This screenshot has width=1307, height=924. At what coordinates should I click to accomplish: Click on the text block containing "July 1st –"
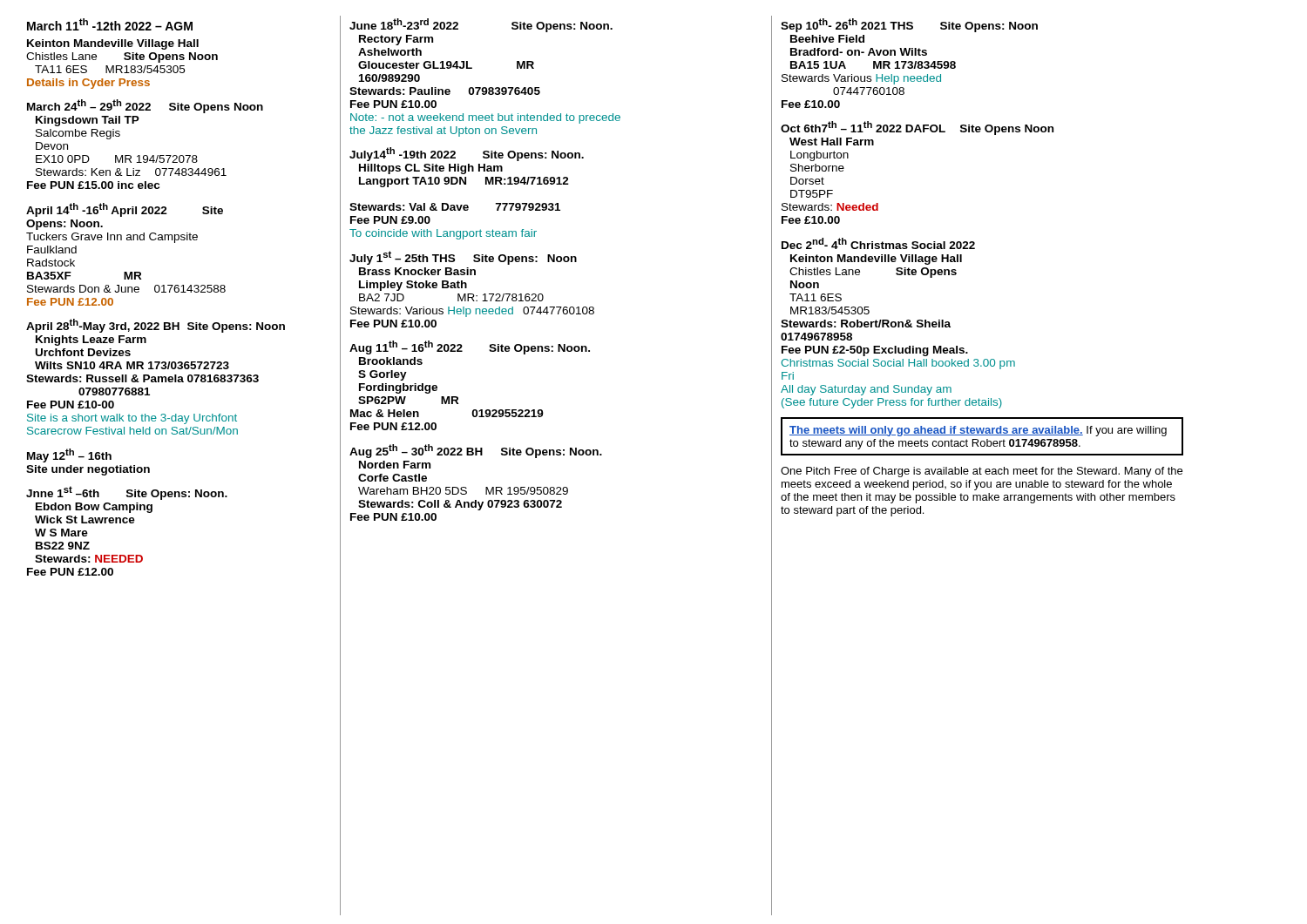coord(472,289)
